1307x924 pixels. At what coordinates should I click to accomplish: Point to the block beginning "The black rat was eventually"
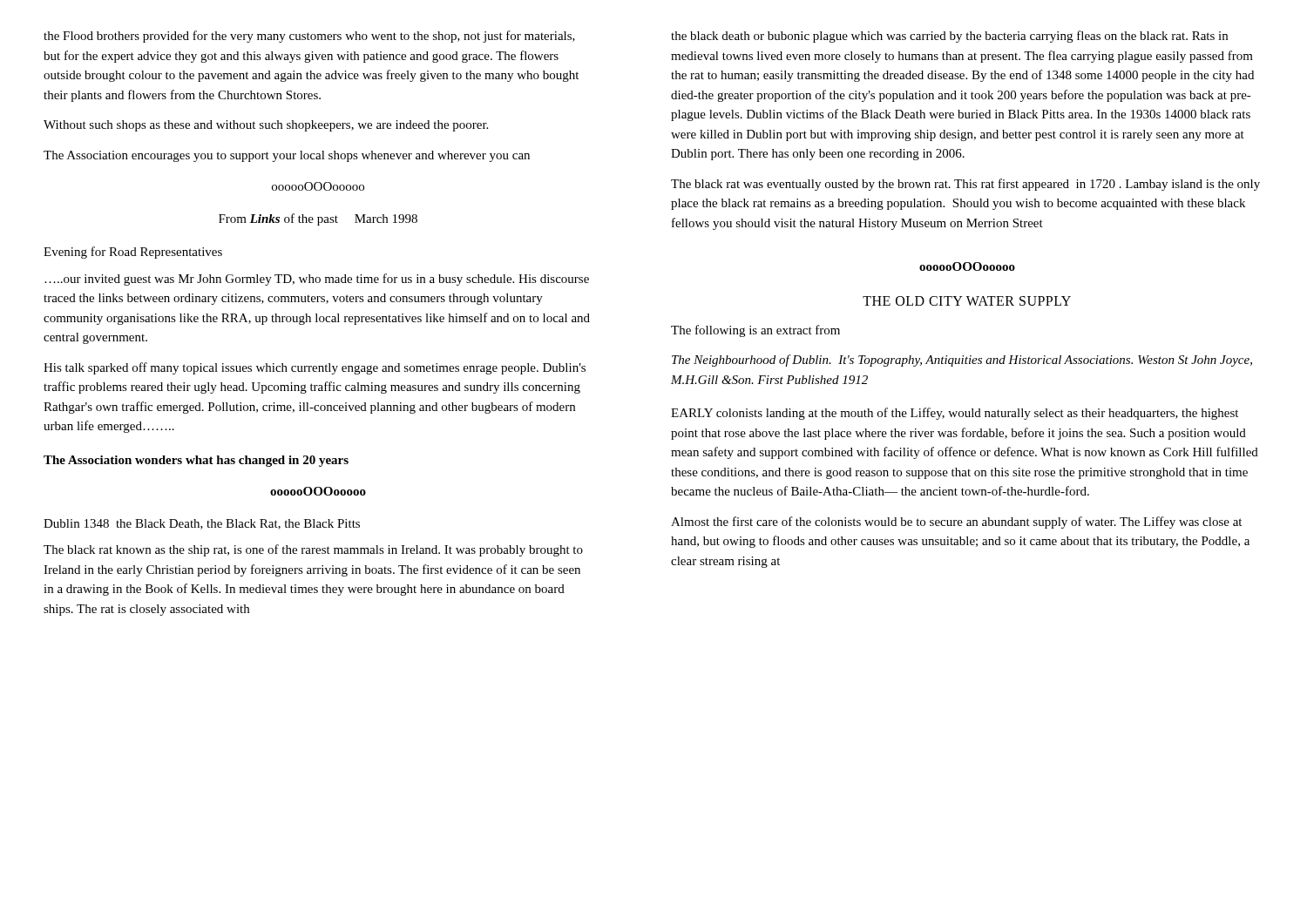pyautogui.click(x=965, y=203)
